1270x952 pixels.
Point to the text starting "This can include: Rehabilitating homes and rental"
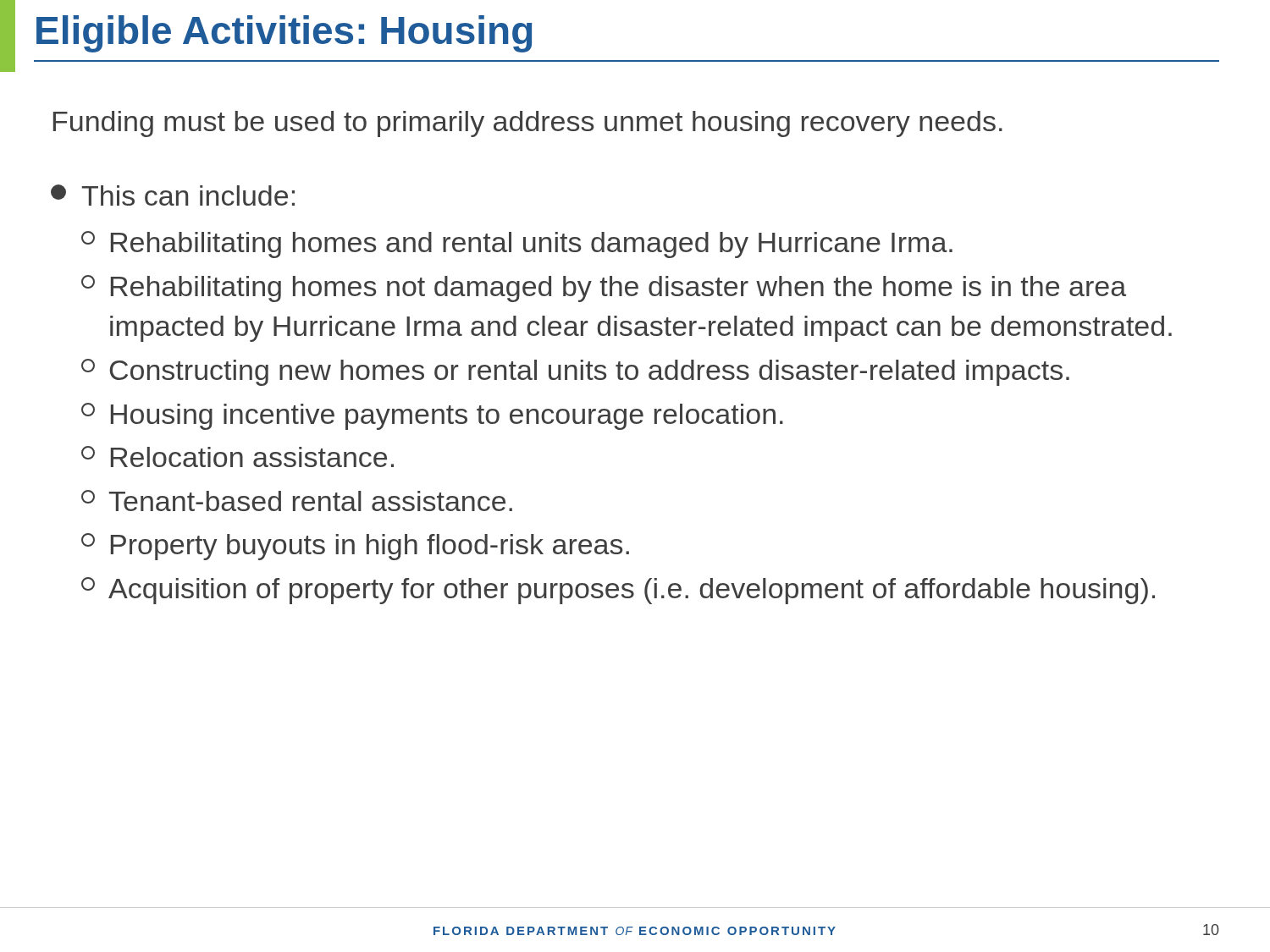[x=635, y=394]
